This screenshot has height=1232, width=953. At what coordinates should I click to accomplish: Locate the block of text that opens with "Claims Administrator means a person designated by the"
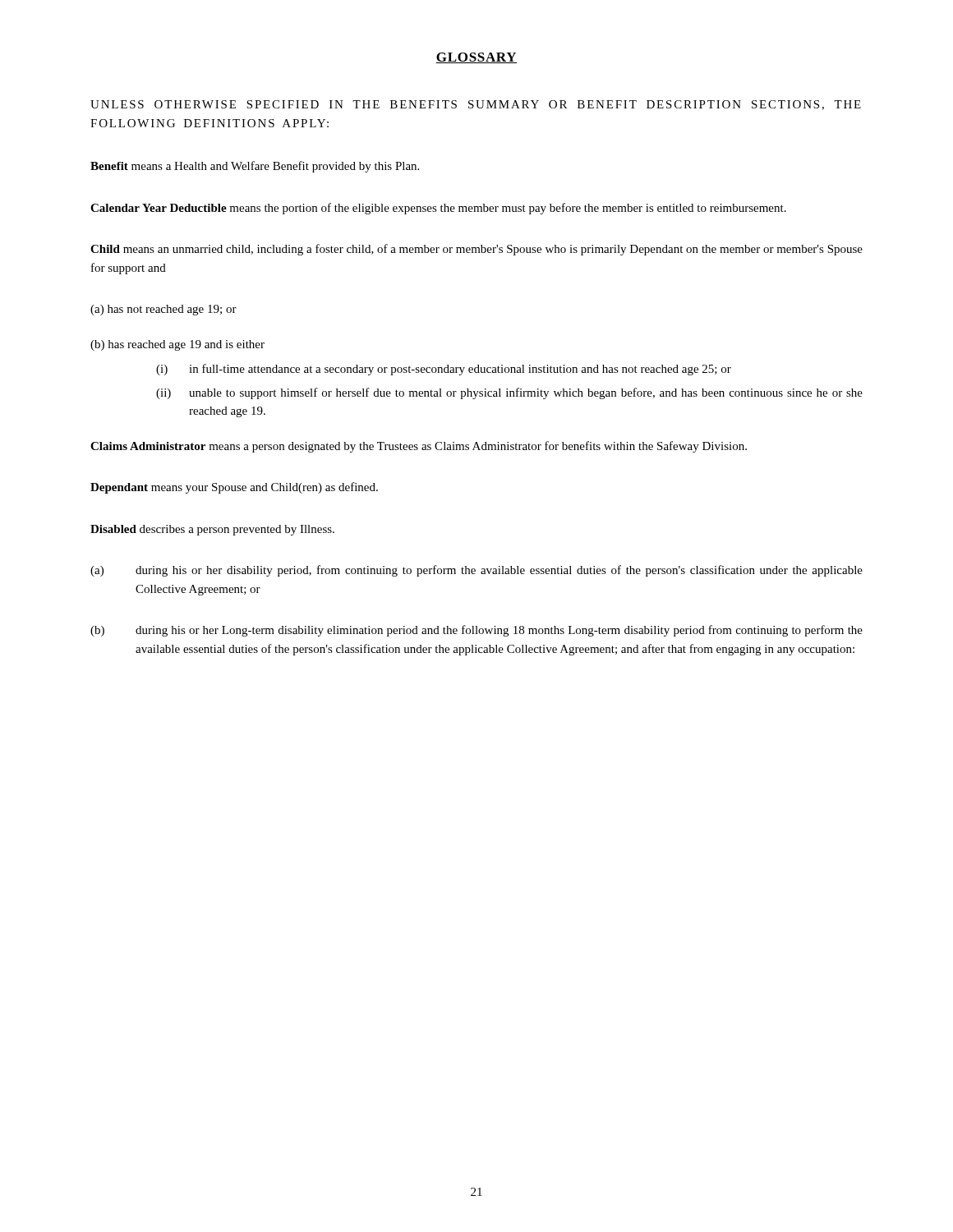[x=476, y=446]
